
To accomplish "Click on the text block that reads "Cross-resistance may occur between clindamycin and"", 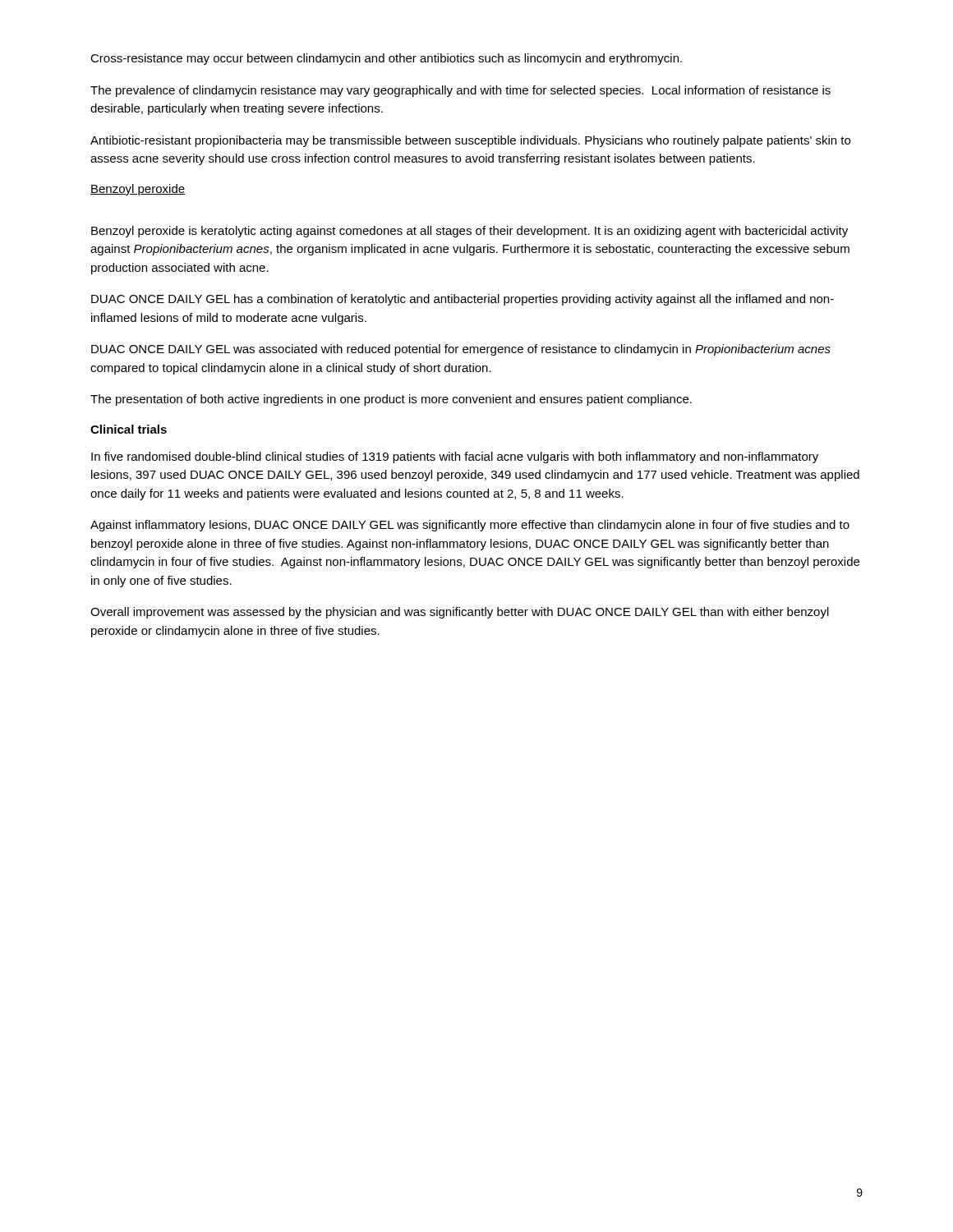I will (387, 58).
